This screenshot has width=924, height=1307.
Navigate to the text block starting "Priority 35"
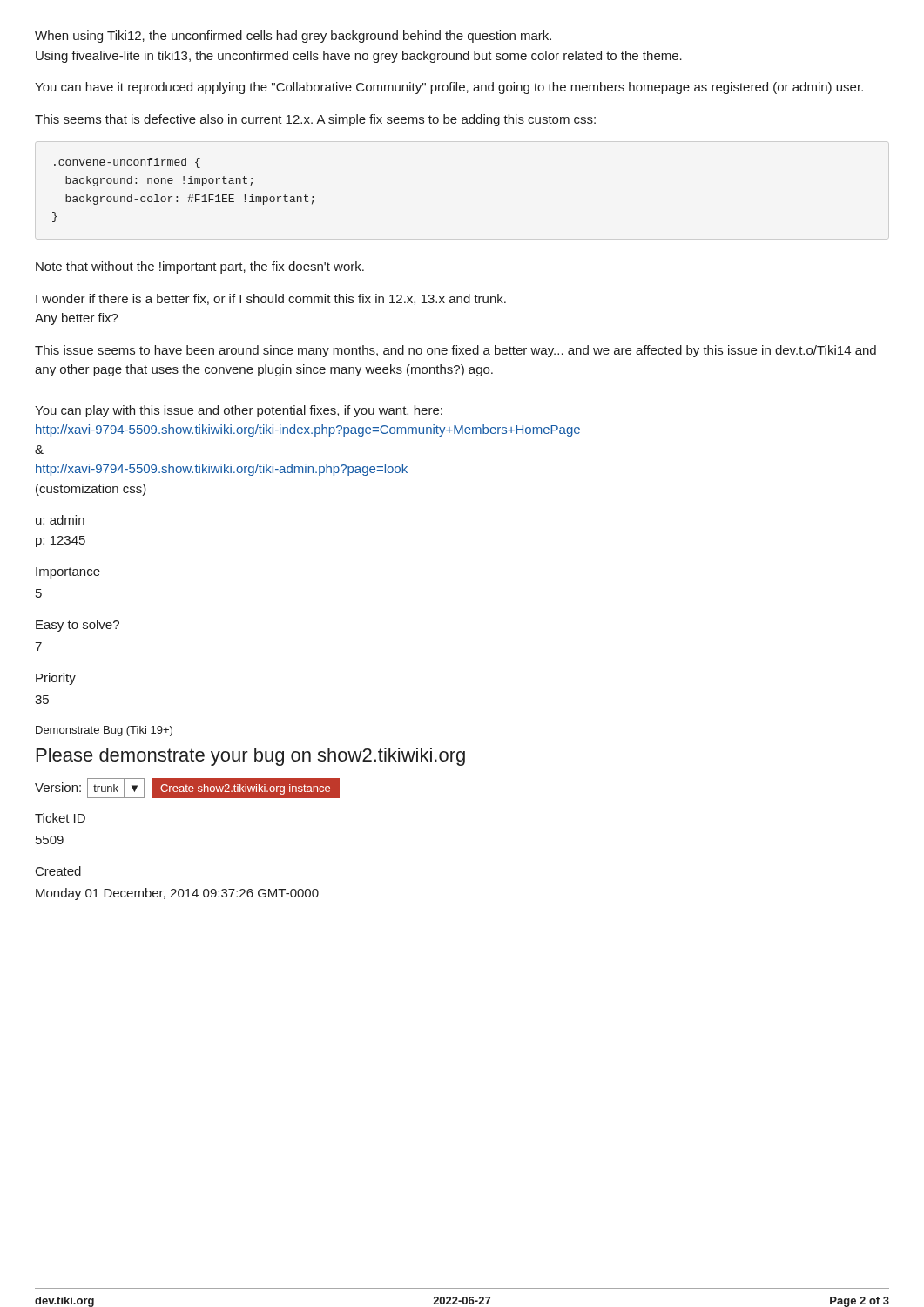click(x=56, y=679)
